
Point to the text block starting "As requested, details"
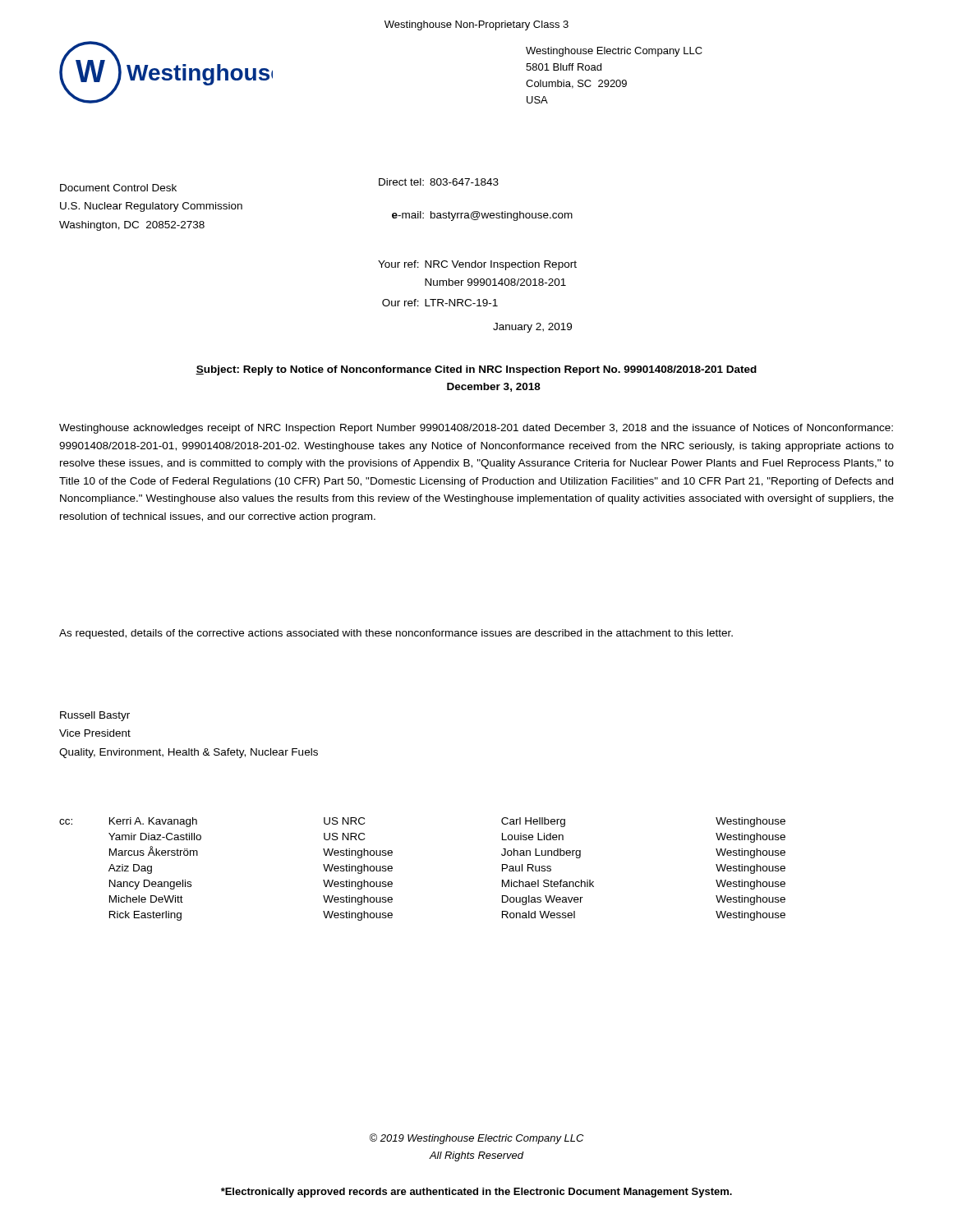click(396, 633)
